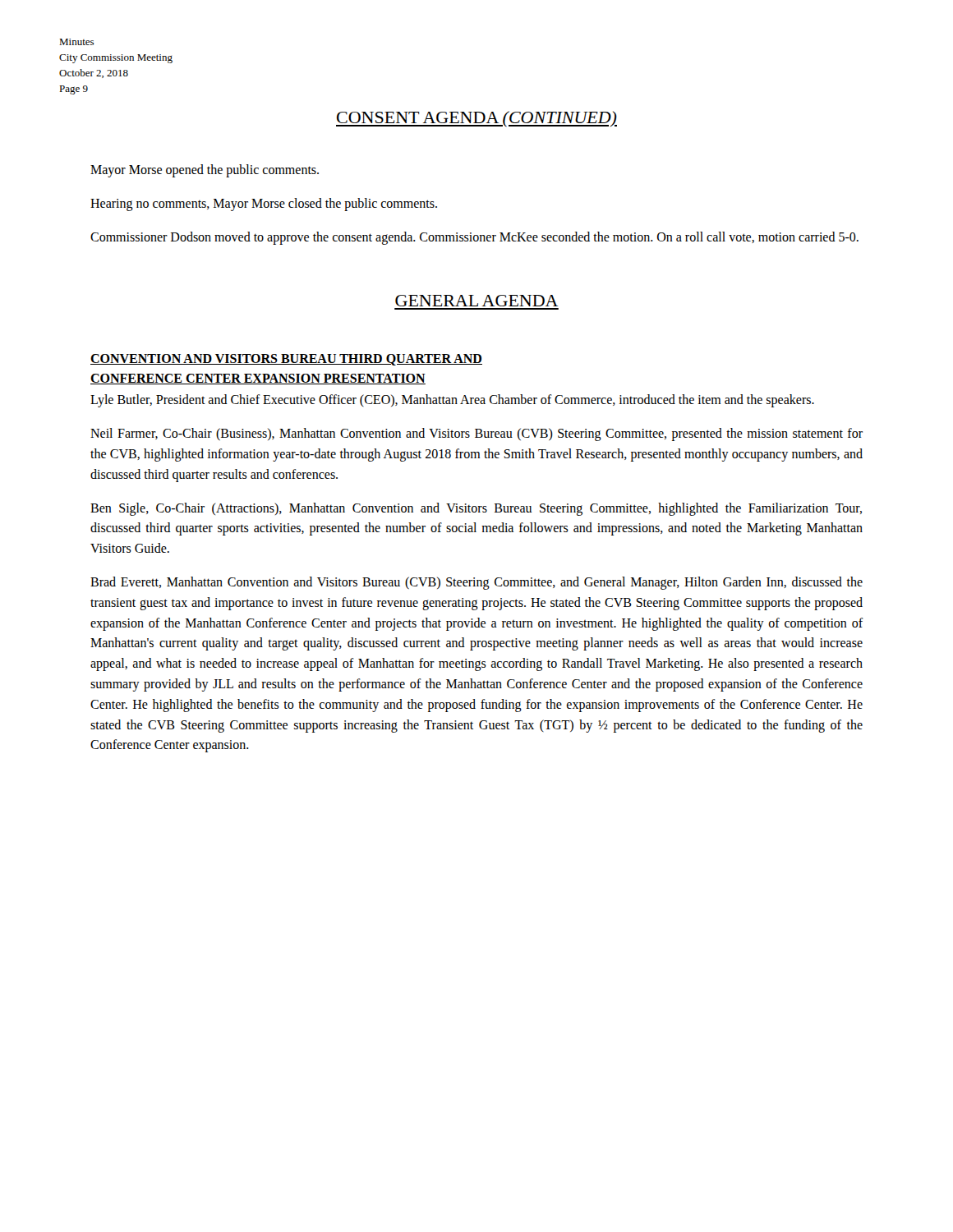
Task: Where is the passage that starts "Mayor Morse opened the public"?
Action: pyautogui.click(x=205, y=170)
